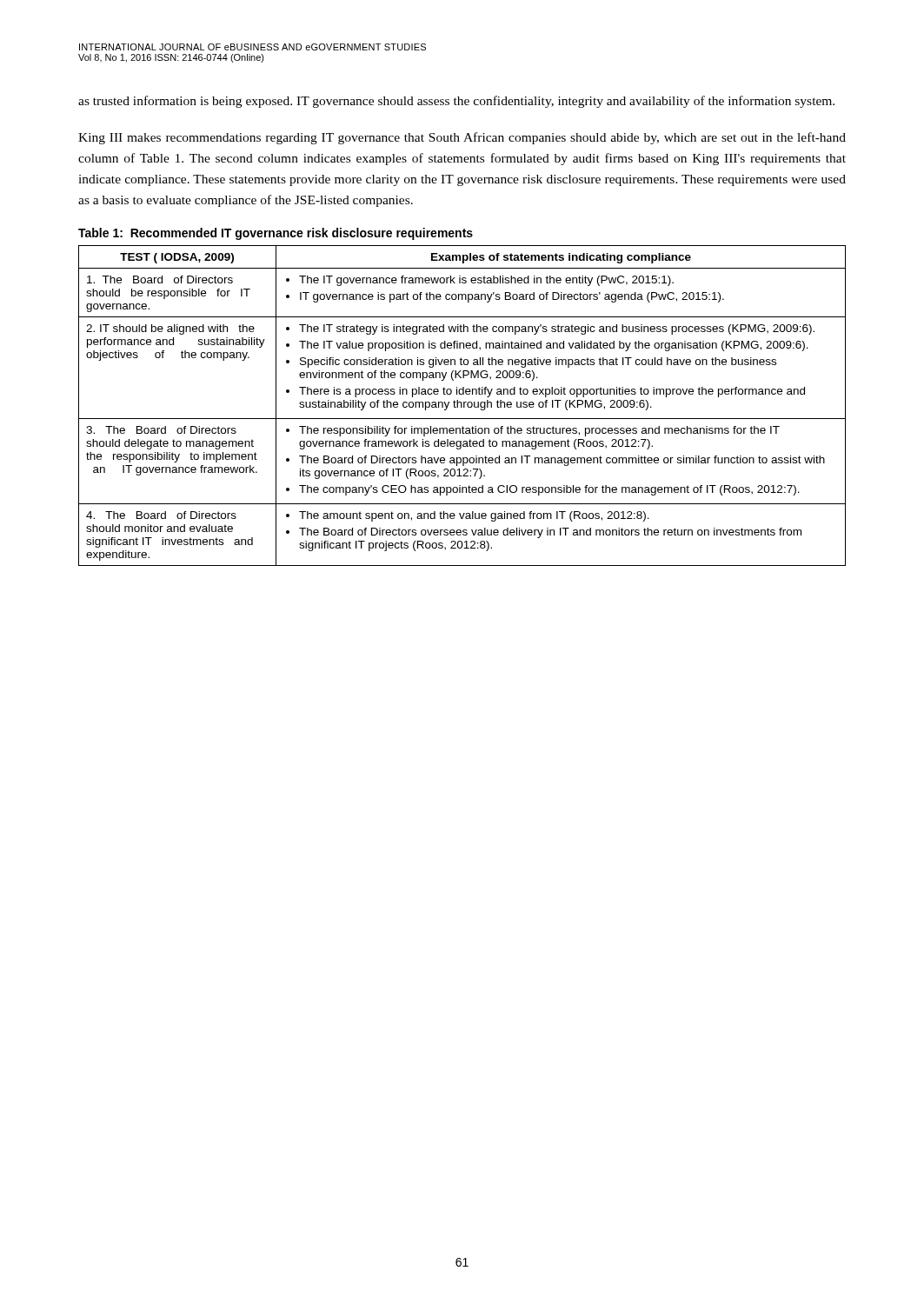924x1304 pixels.
Task: Locate the table with the text "4. The Board of"
Action: [x=462, y=406]
